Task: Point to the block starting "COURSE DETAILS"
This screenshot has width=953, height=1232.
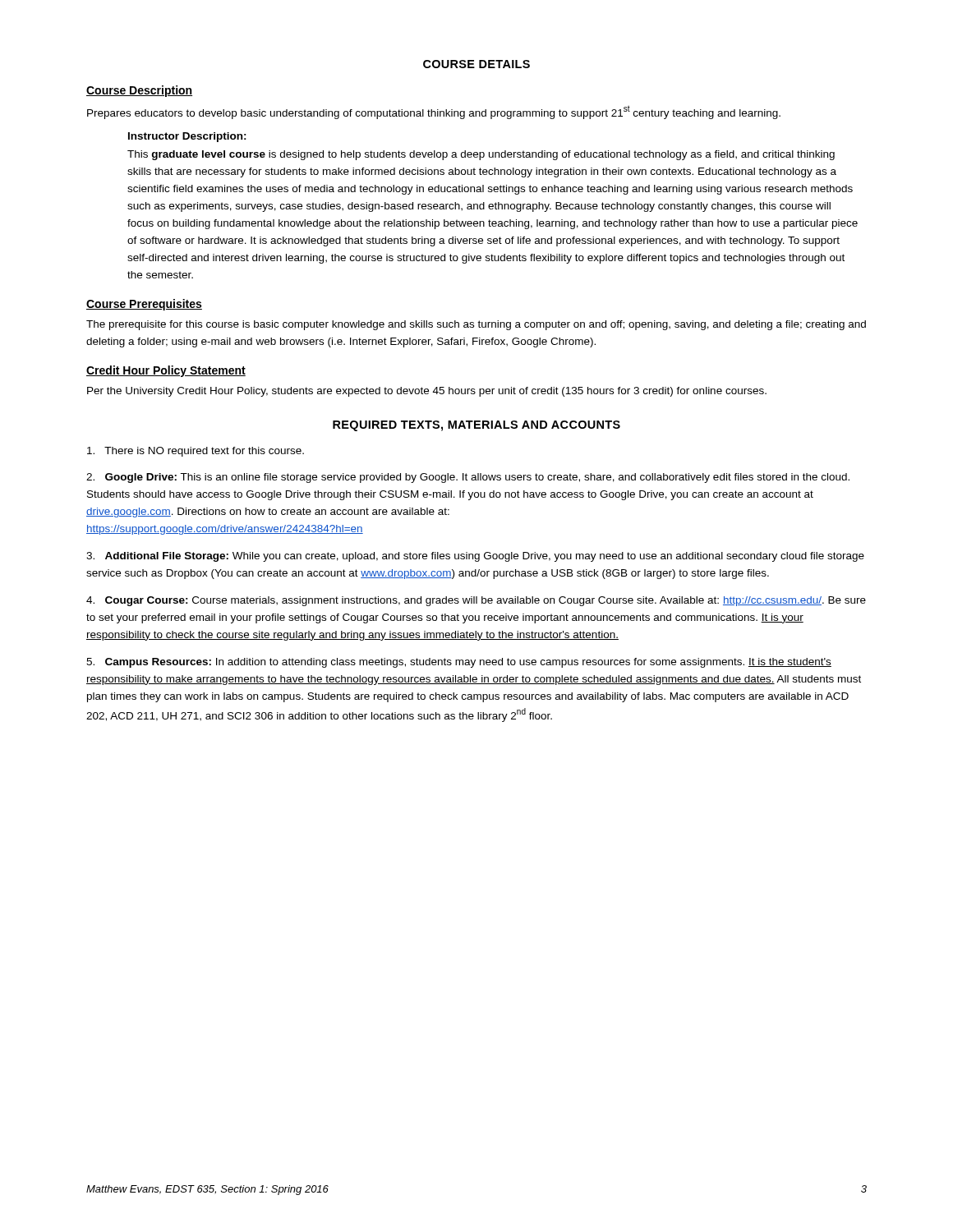Action: tap(476, 64)
